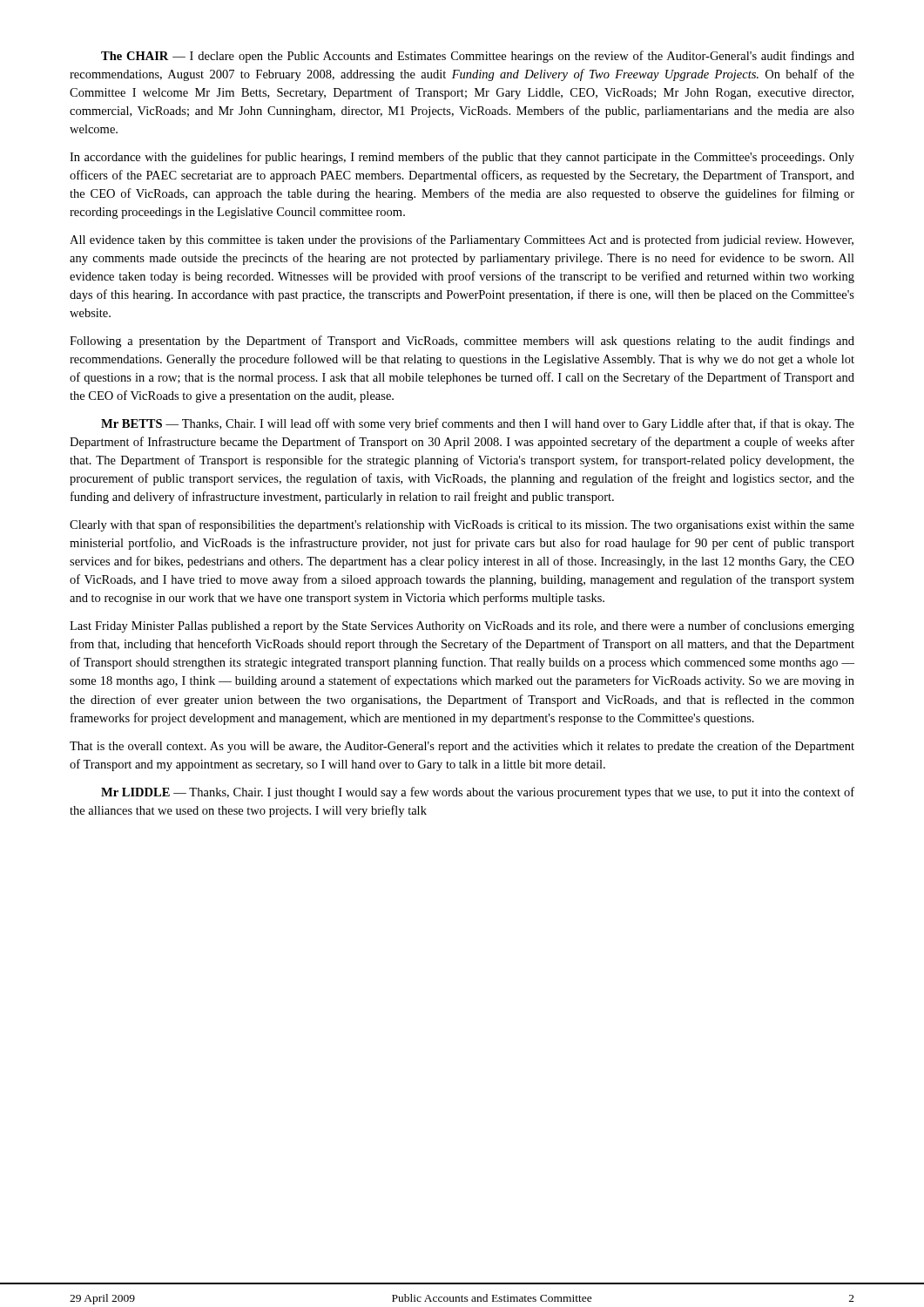Image resolution: width=924 pixels, height=1307 pixels.
Task: Select the passage starting "Clearly with that span of"
Action: pyautogui.click(x=462, y=562)
